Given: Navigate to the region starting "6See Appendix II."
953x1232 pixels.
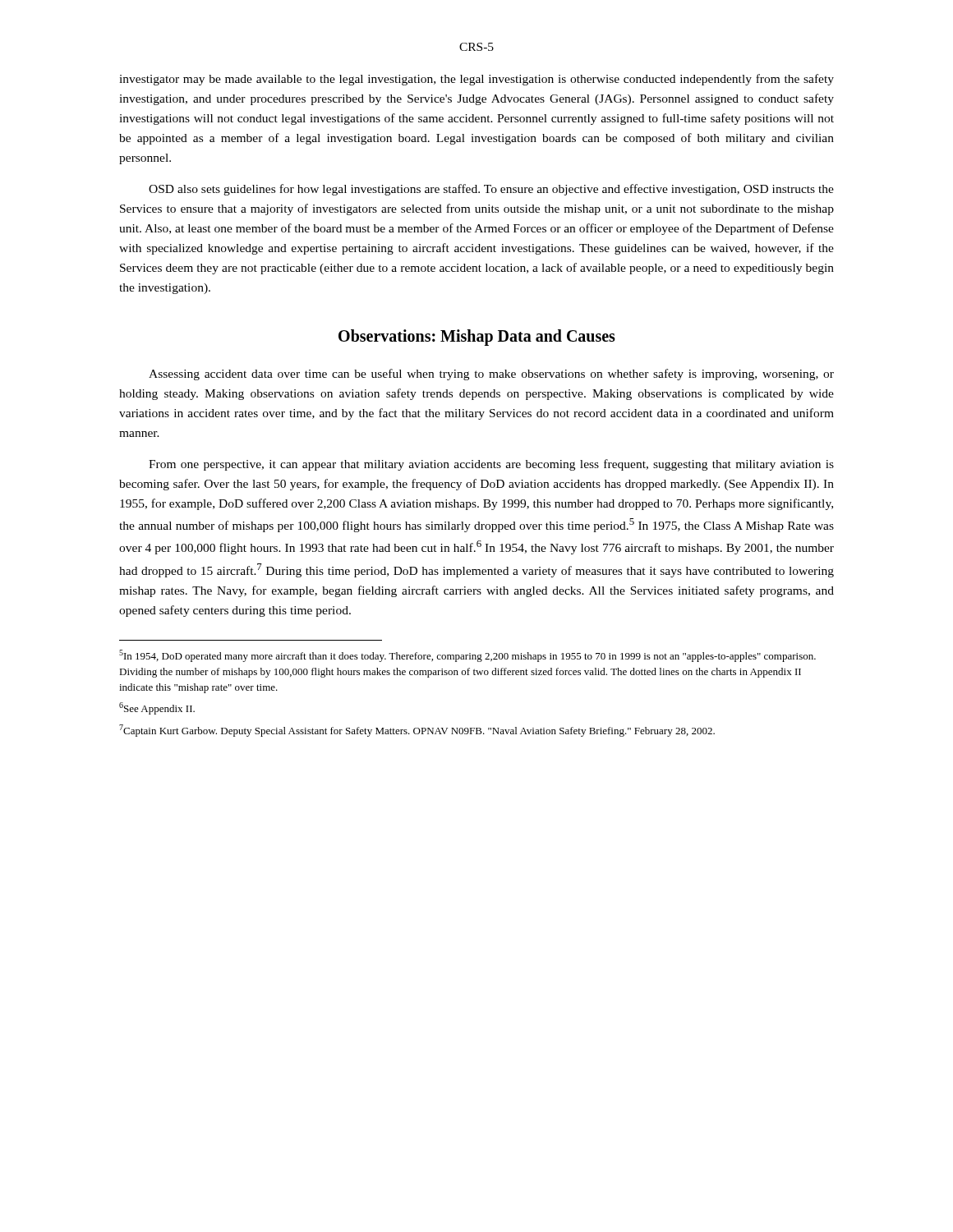Looking at the screenshot, I should click(157, 708).
